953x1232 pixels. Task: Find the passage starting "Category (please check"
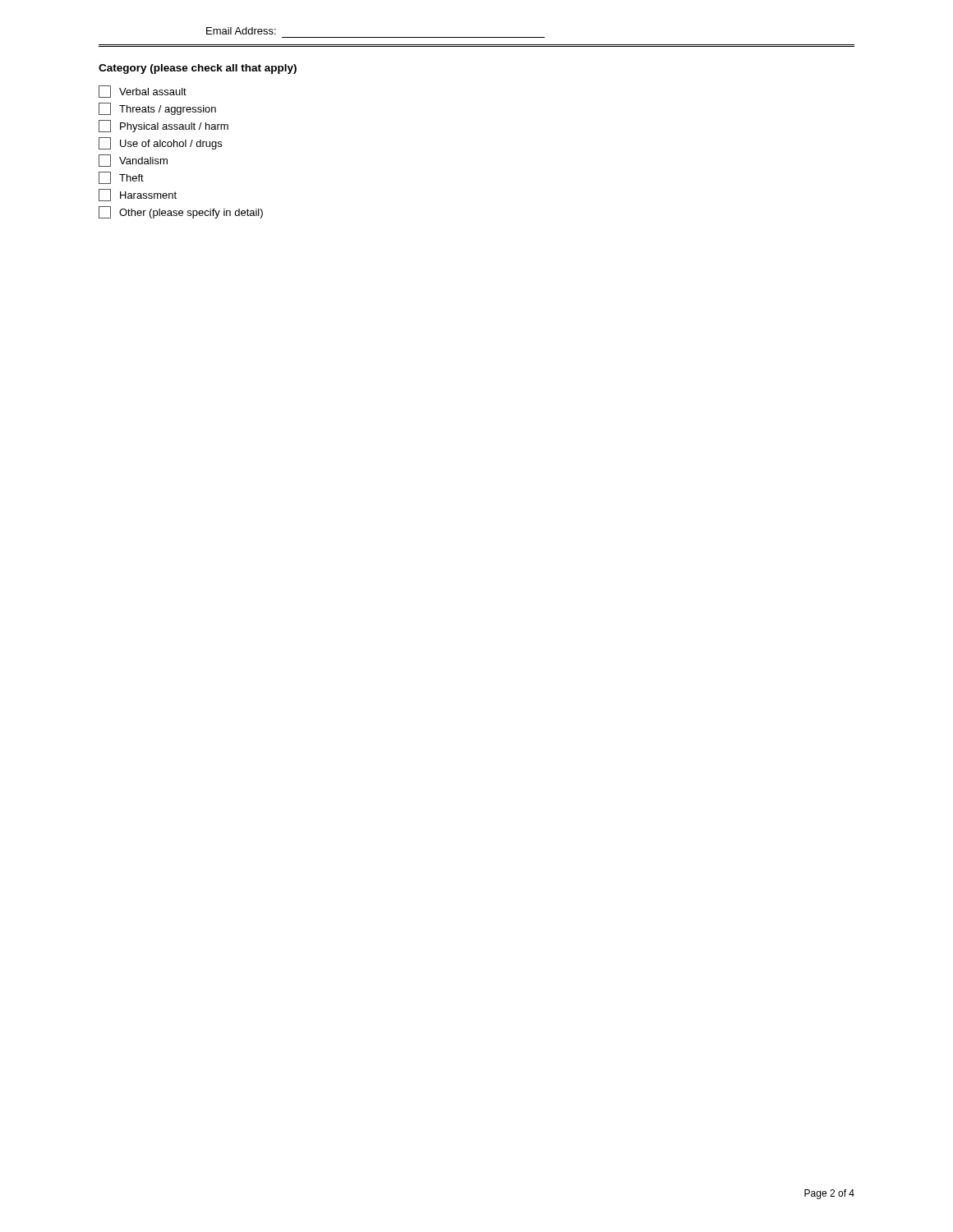(198, 68)
